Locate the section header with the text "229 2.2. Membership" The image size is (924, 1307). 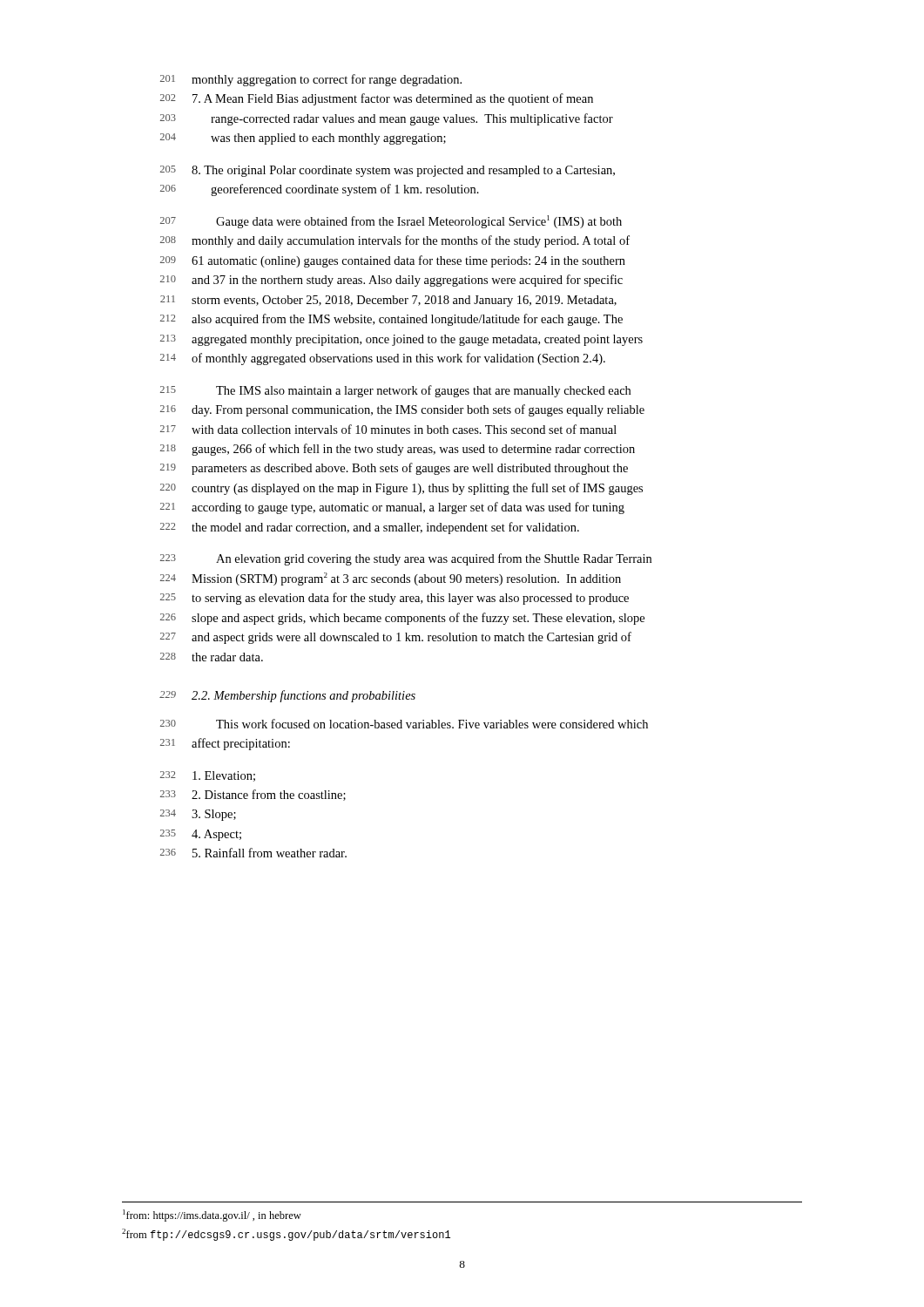287,696
